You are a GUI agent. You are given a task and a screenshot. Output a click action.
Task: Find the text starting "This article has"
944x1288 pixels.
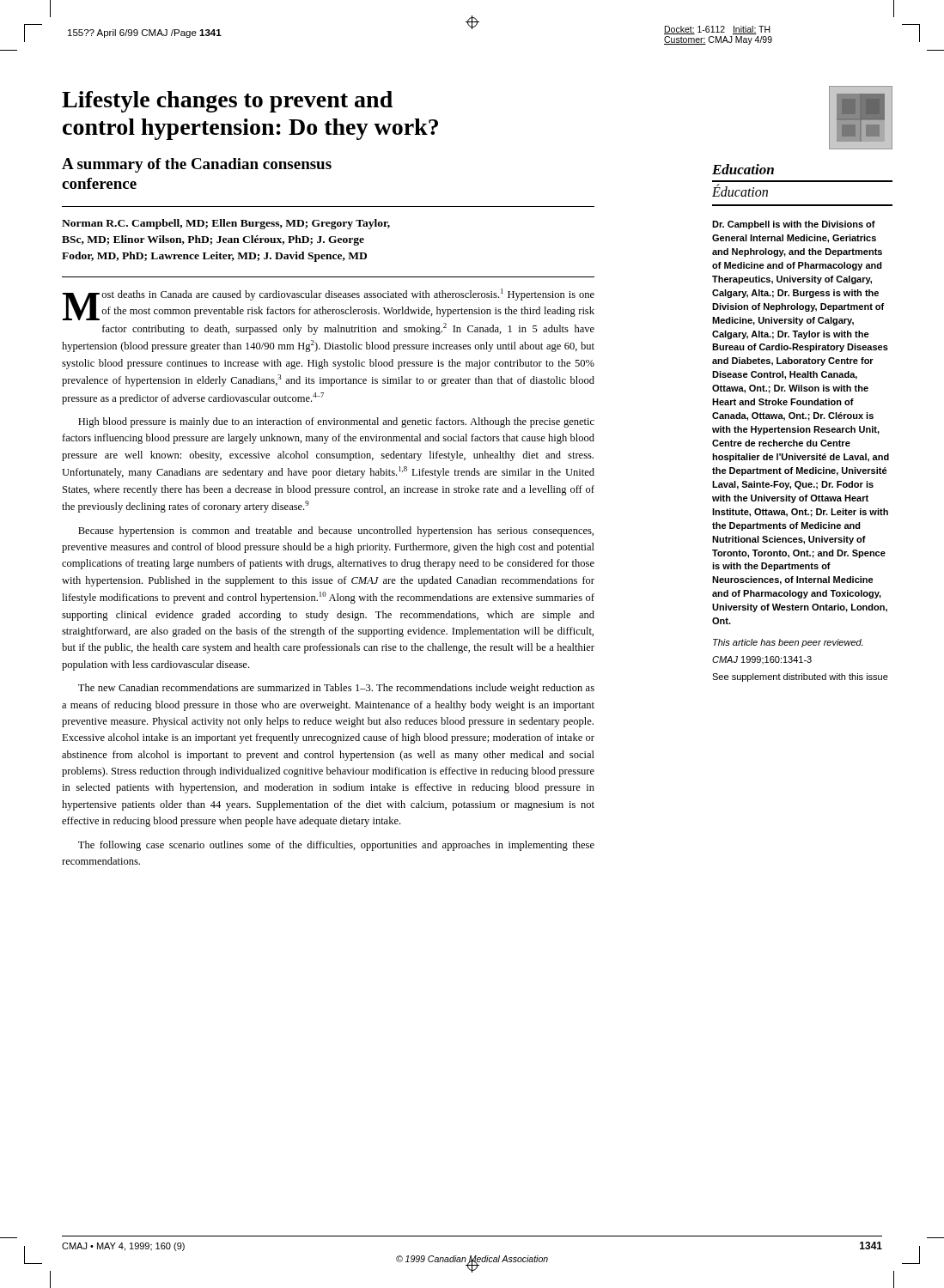pyautogui.click(x=788, y=642)
